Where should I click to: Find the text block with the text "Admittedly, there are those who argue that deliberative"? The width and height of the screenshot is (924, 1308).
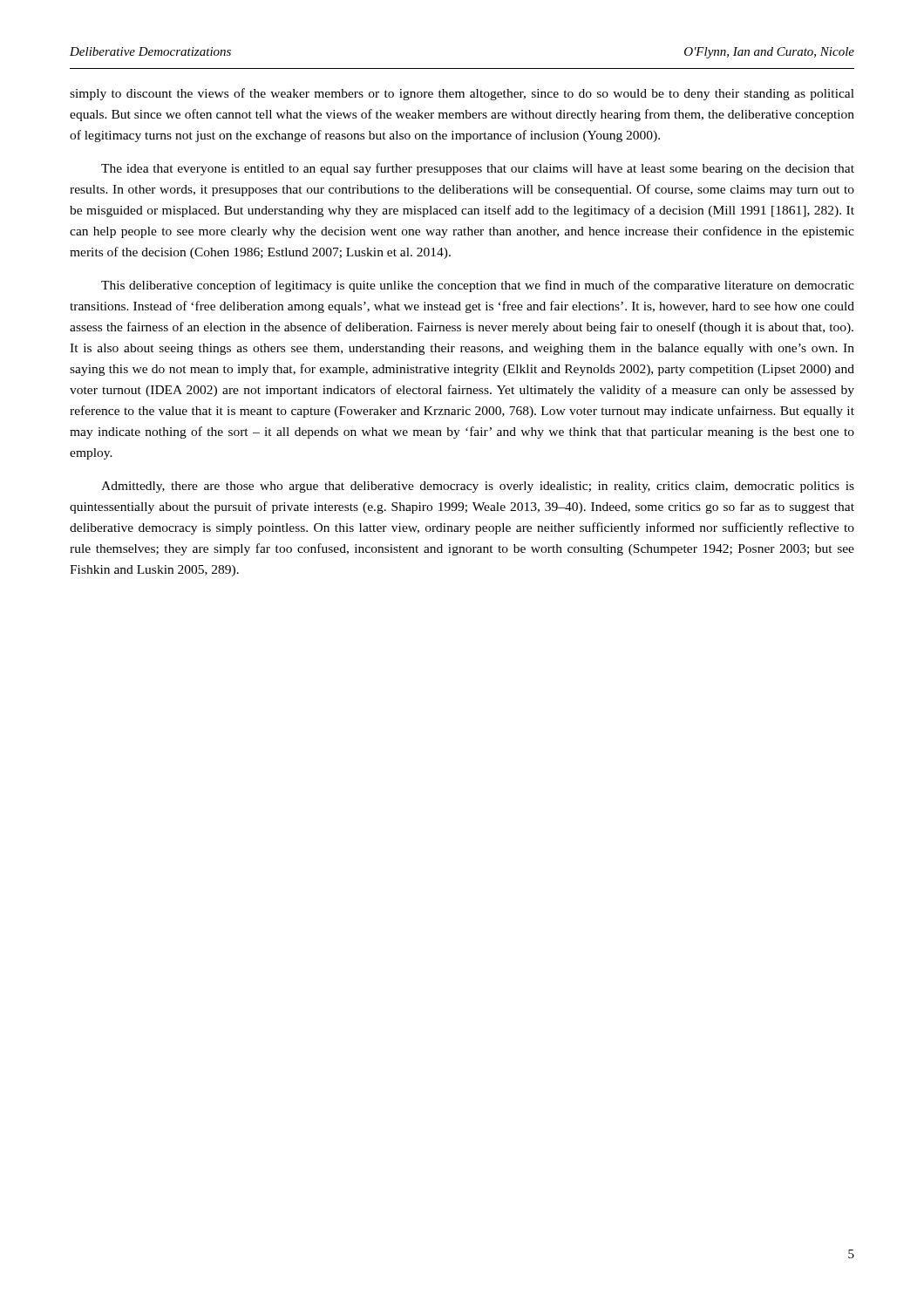(462, 527)
